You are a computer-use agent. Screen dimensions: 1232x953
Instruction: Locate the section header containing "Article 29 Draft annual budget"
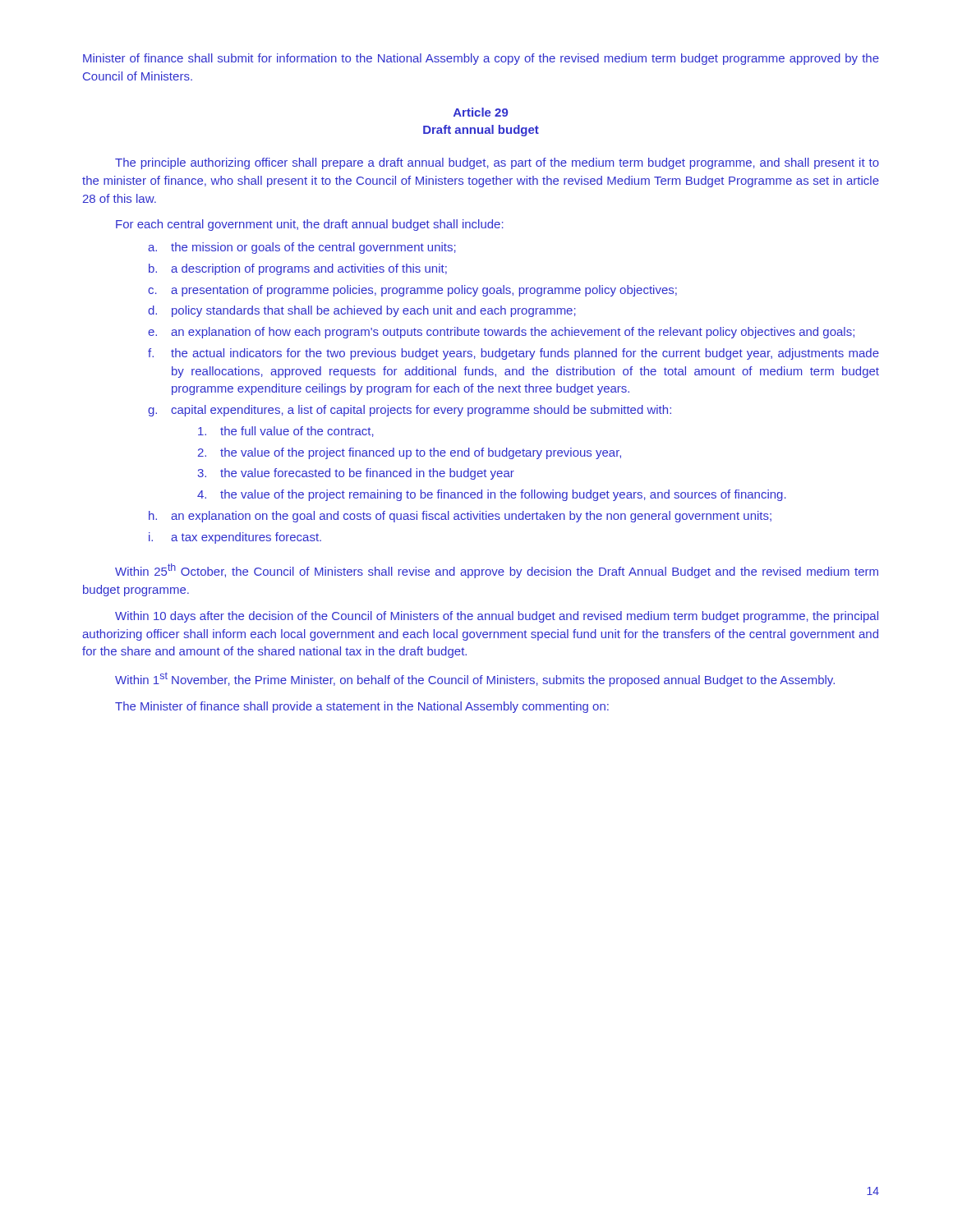pyautogui.click(x=481, y=121)
